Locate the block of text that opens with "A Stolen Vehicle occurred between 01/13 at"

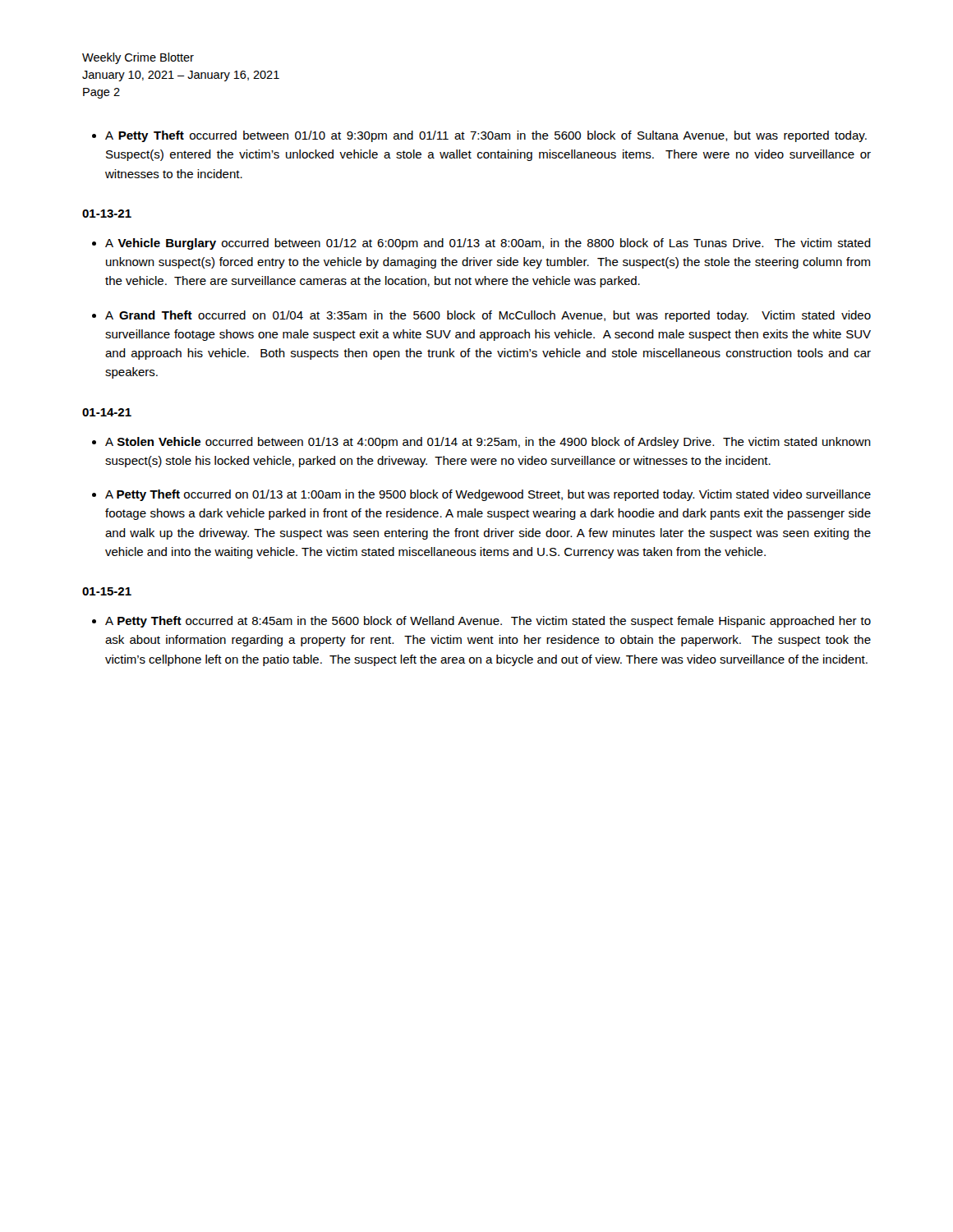coord(488,451)
